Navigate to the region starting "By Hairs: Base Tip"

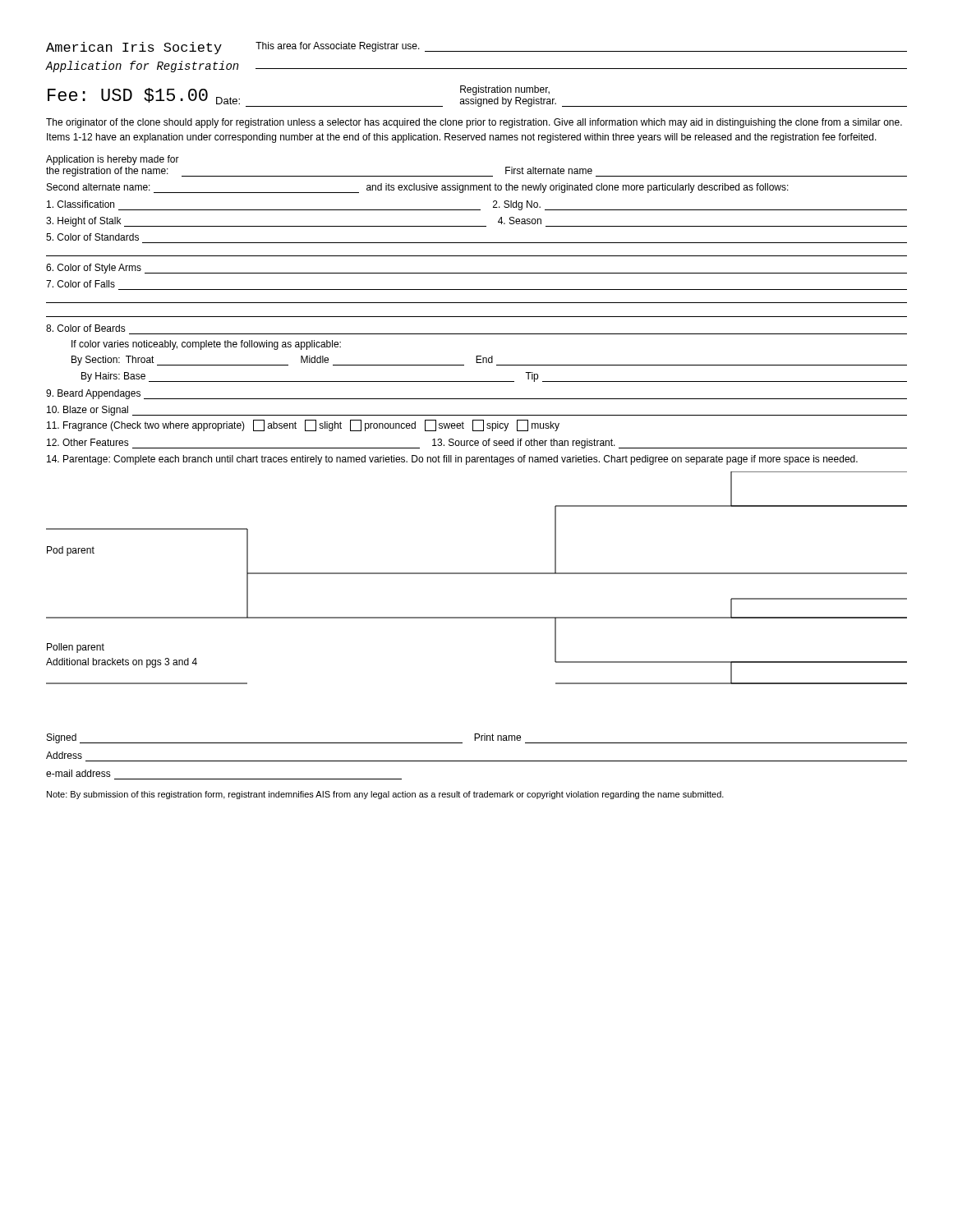click(494, 376)
